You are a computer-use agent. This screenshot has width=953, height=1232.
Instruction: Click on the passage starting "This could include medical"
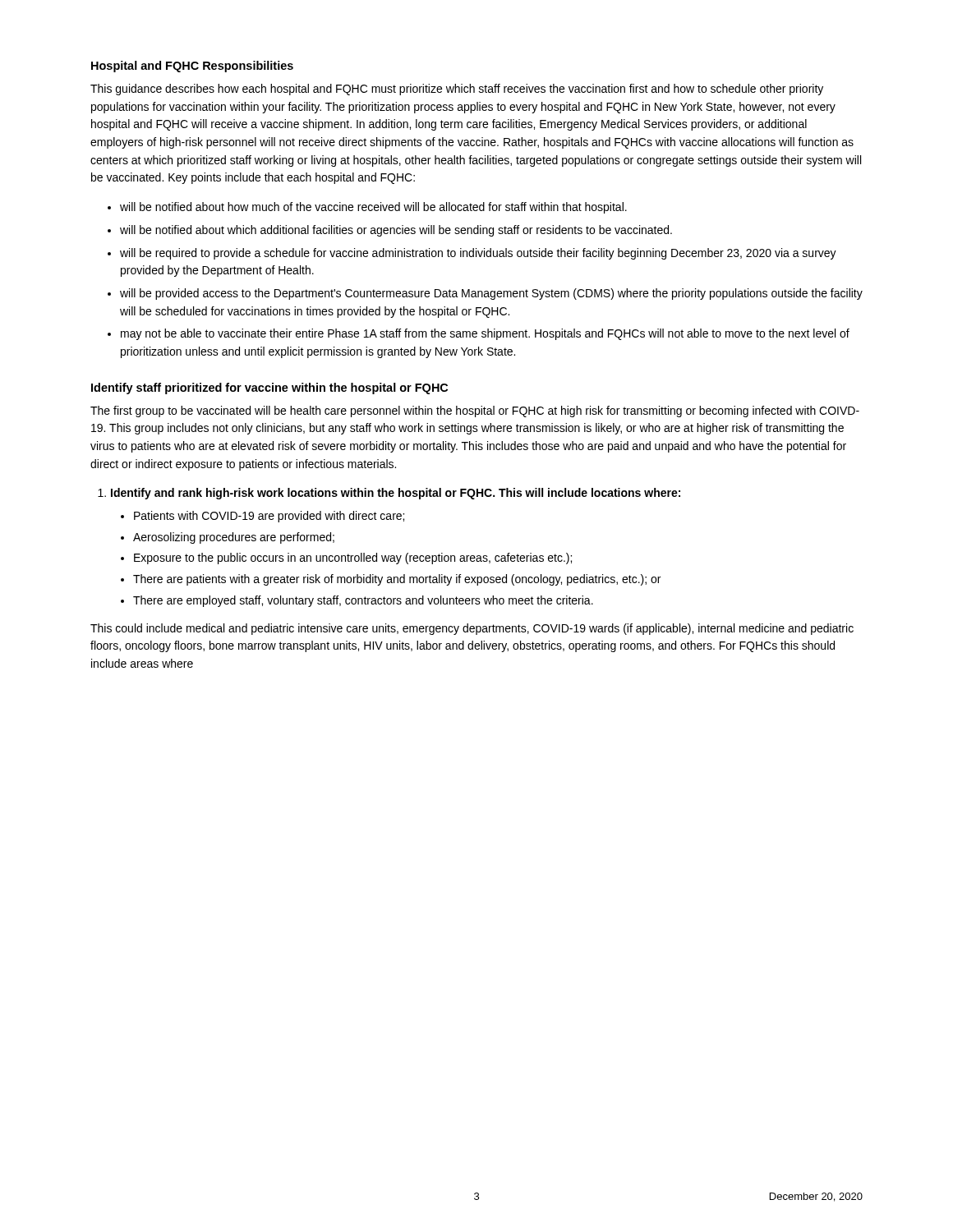click(x=472, y=646)
